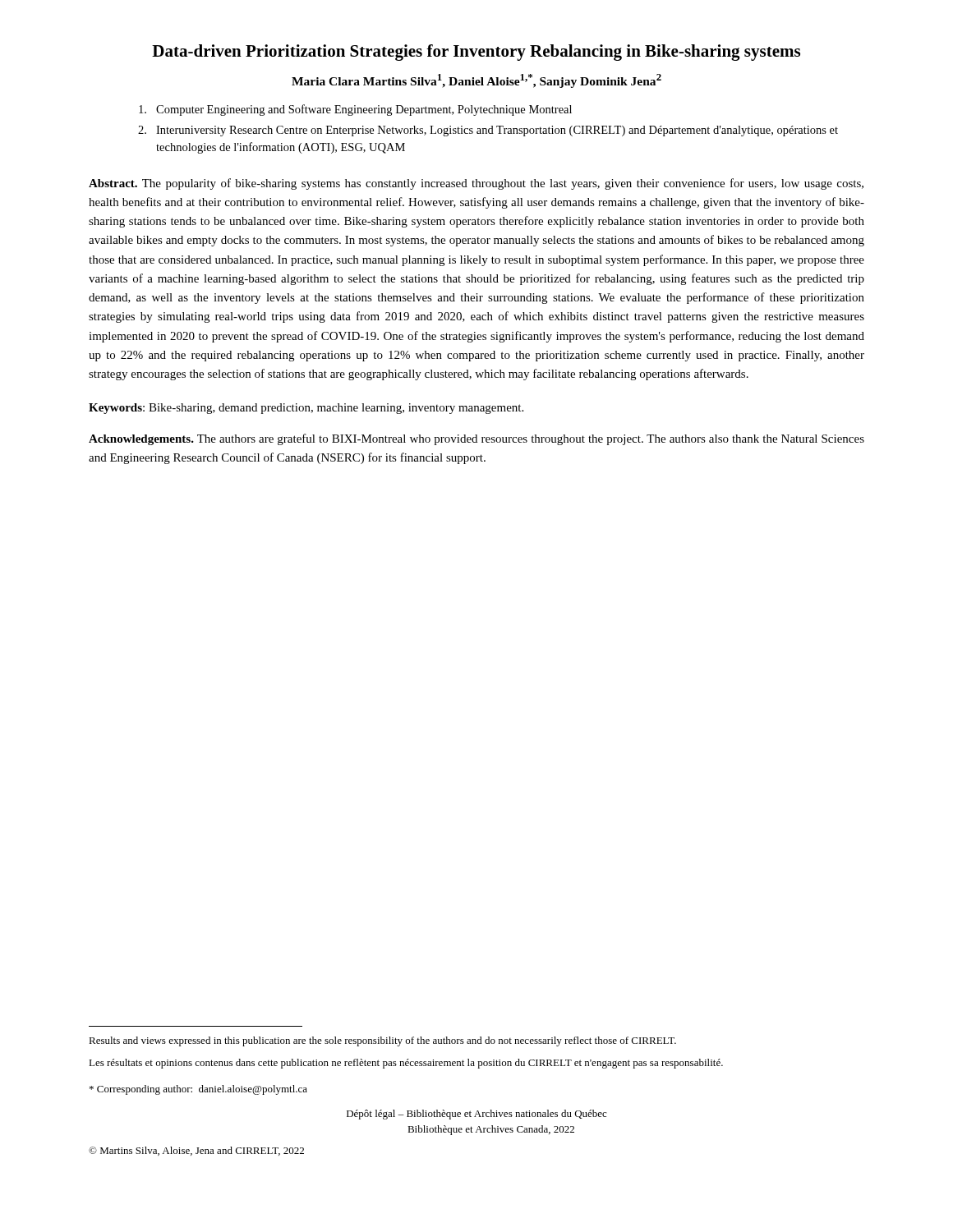The height and width of the screenshot is (1232, 953).
Task: Where is the passage that starts "2. Interuniversity Research Centre on Enterprise Networks, Logistics"?
Action: [x=493, y=138]
